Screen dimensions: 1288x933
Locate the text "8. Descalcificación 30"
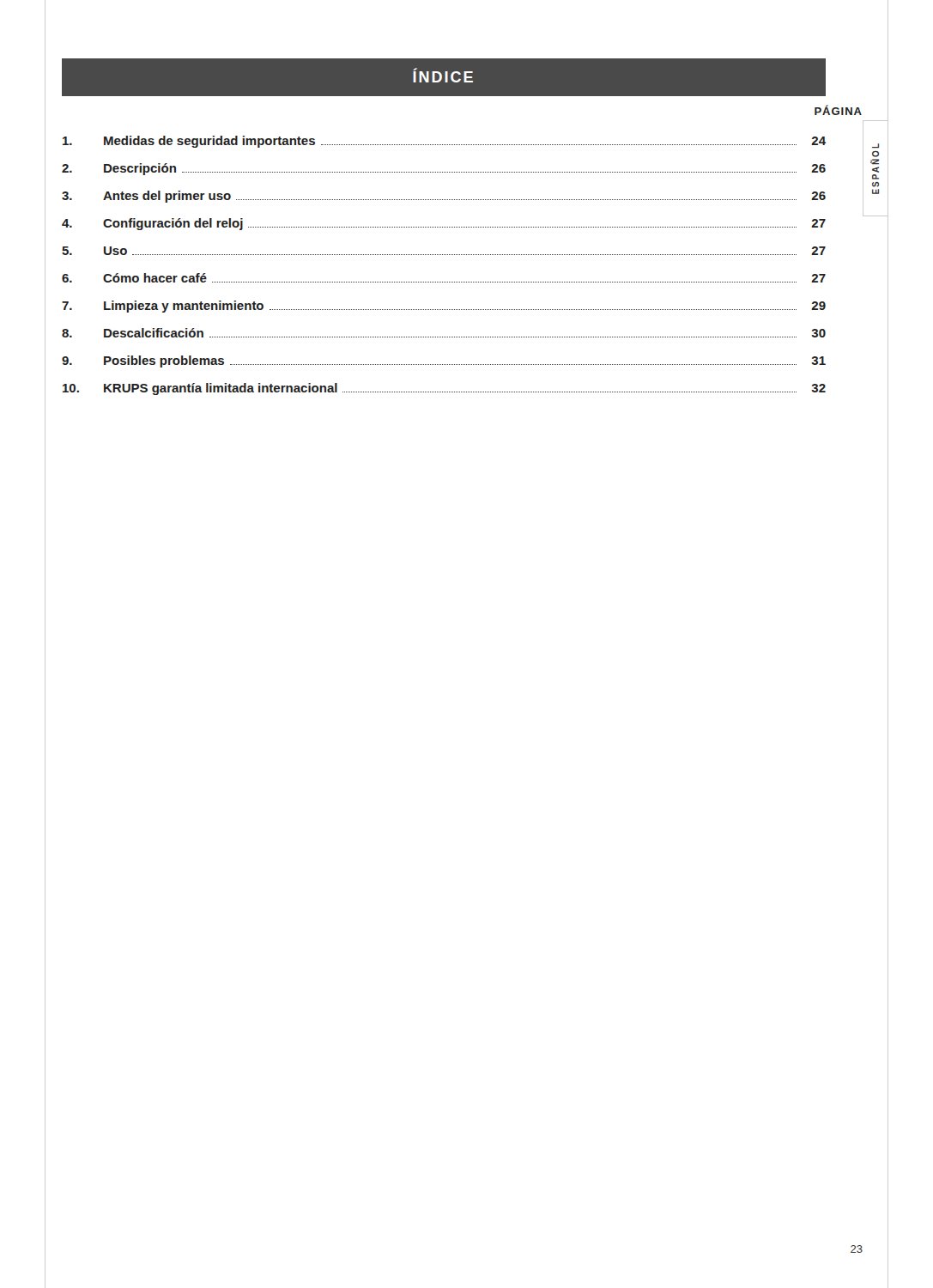click(x=444, y=333)
